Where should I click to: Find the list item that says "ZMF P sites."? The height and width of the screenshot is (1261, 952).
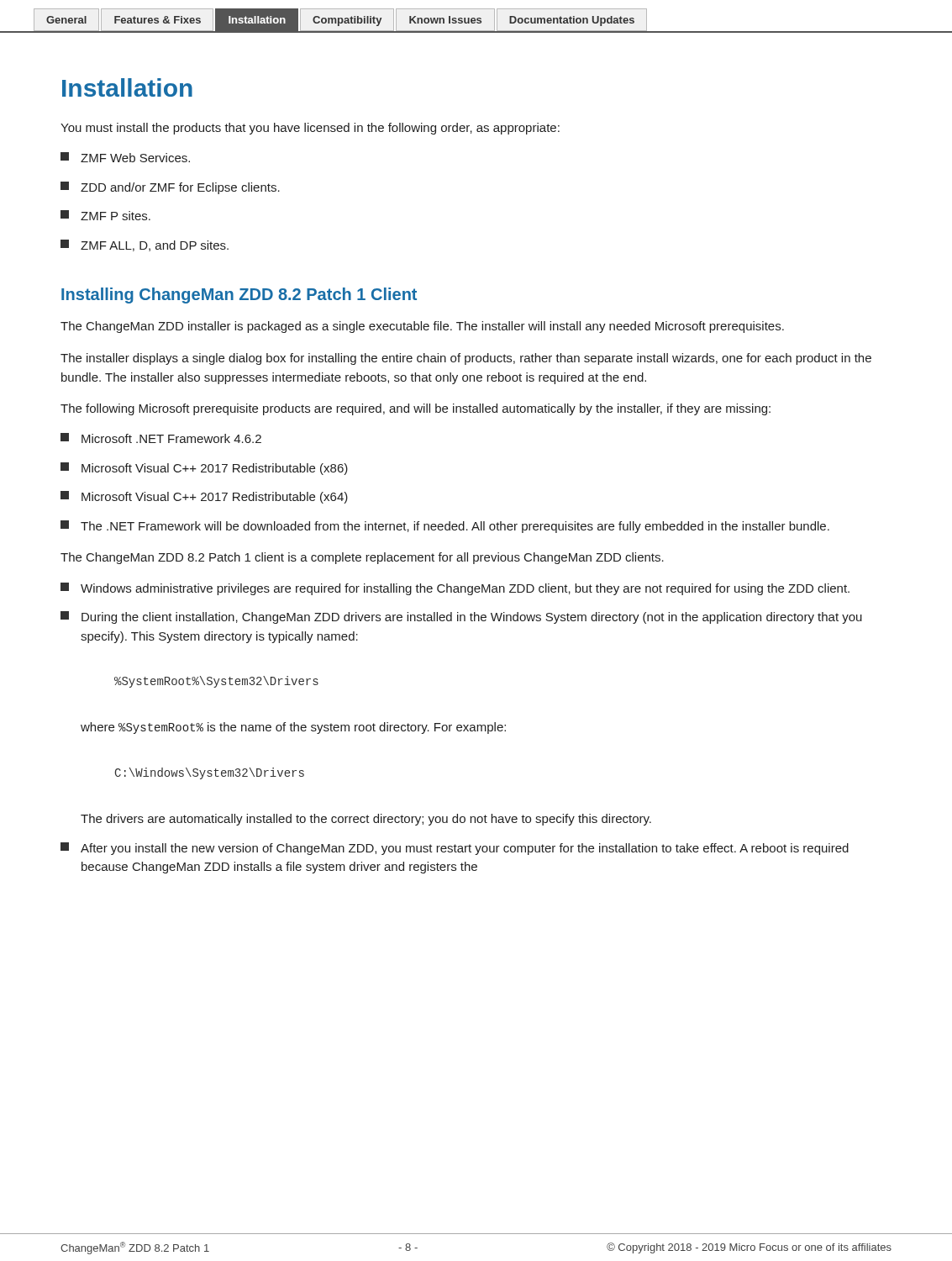[x=105, y=215]
